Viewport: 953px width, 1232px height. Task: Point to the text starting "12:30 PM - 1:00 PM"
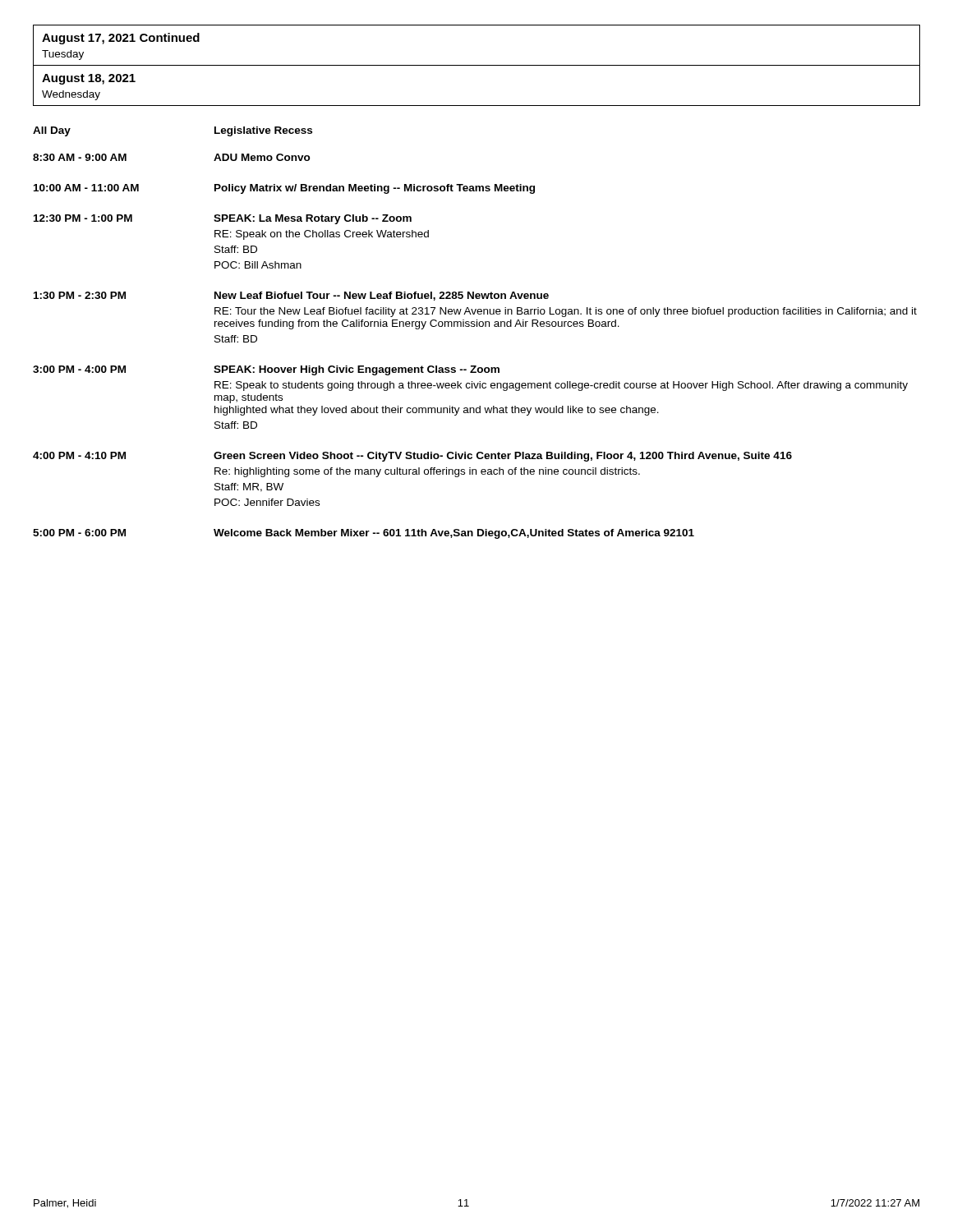click(223, 219)
